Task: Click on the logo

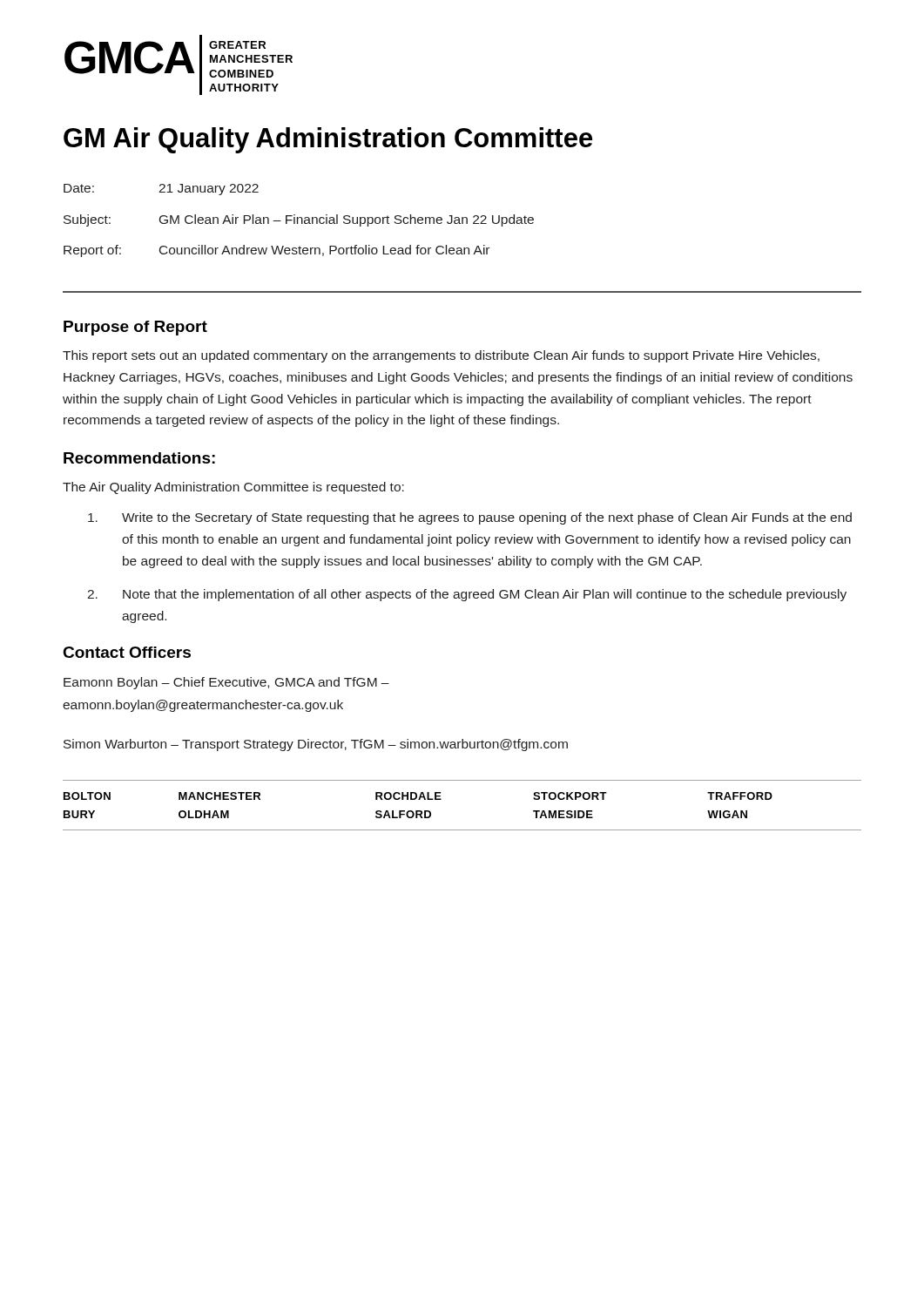Action: [x=462, y=65]
